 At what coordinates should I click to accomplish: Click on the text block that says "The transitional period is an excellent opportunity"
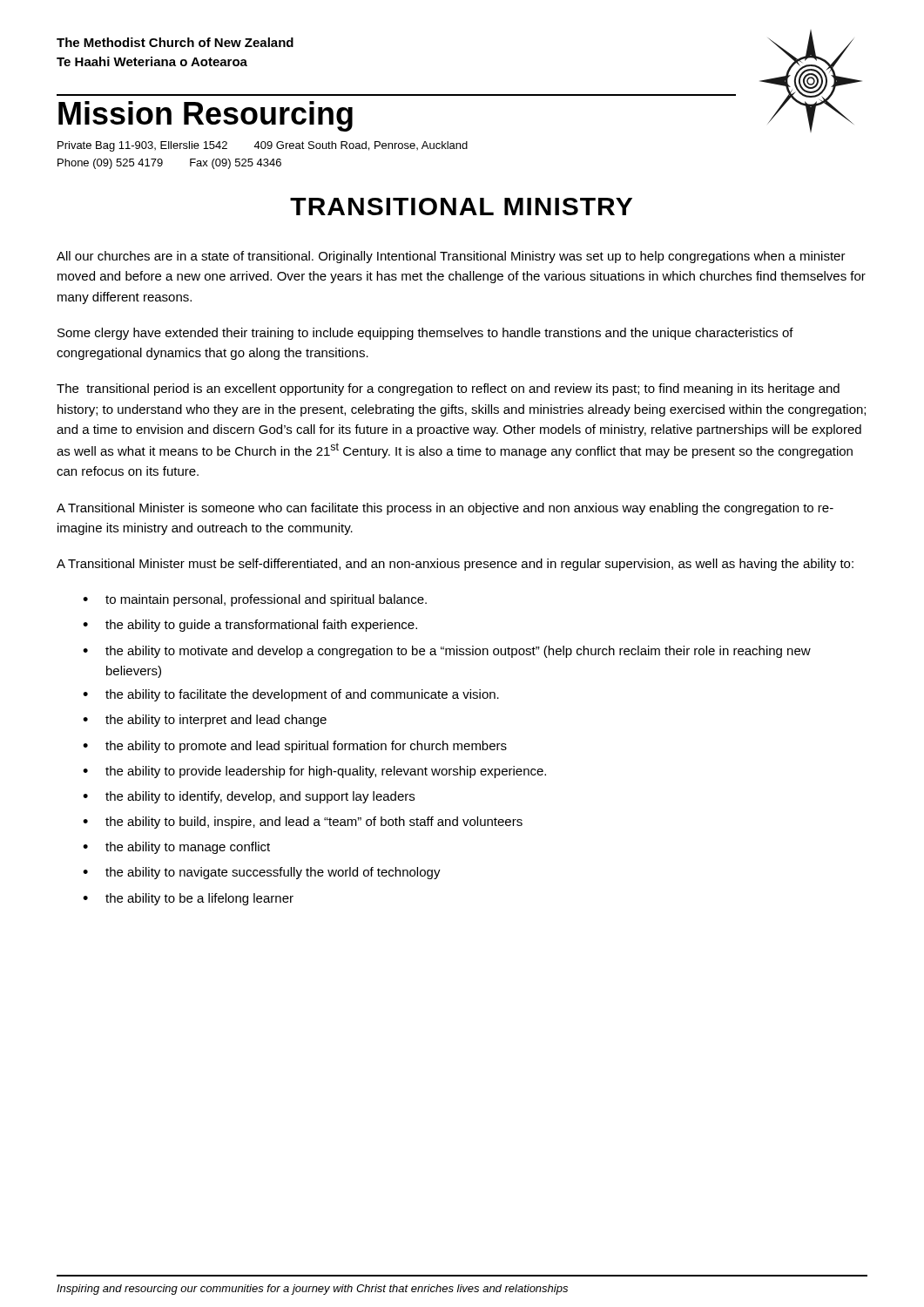click(x=462, y=430)
